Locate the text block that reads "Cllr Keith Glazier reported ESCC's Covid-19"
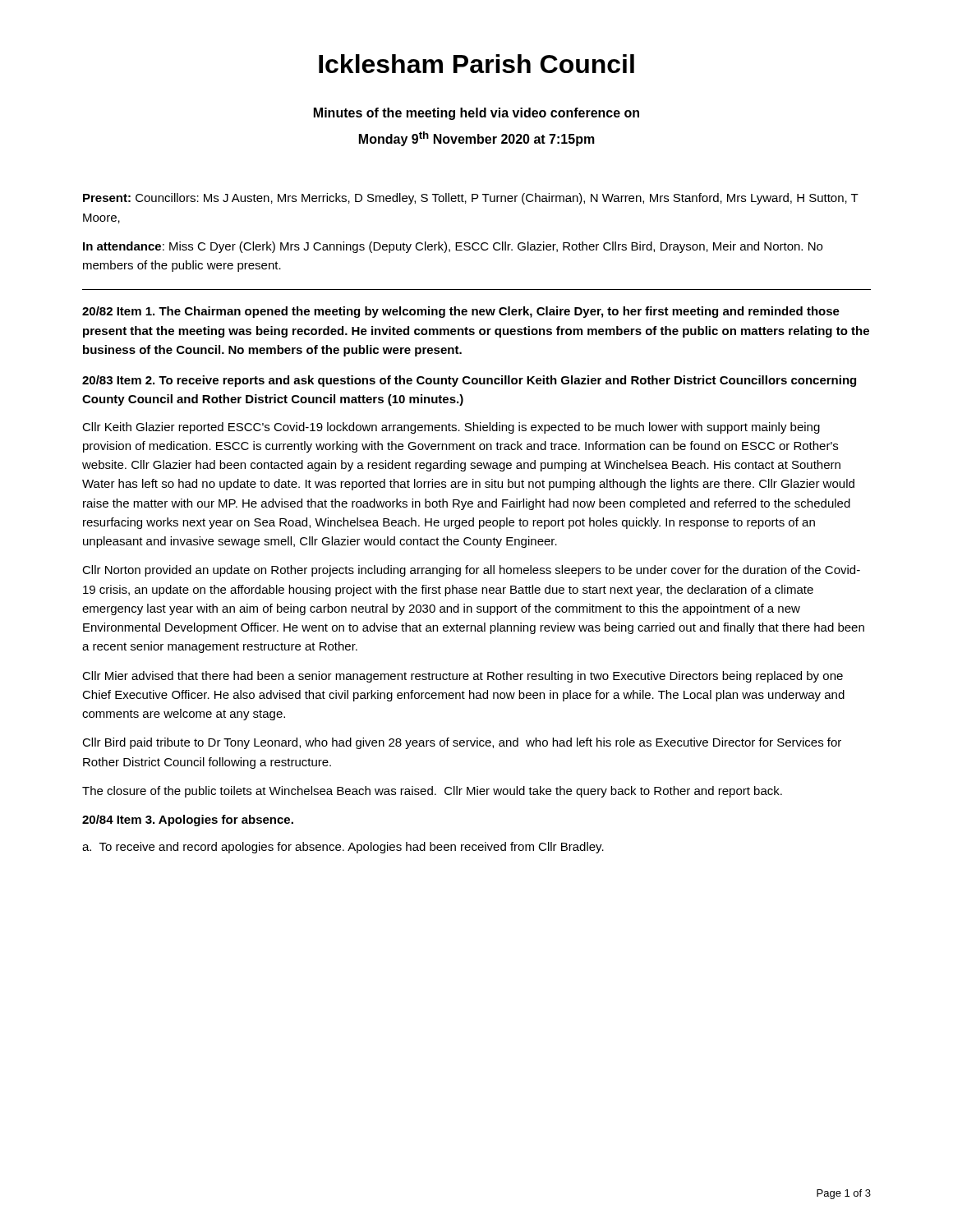The height and width of the screenshot is (1232, 953). pyautogui.click(x=469, y=484)
